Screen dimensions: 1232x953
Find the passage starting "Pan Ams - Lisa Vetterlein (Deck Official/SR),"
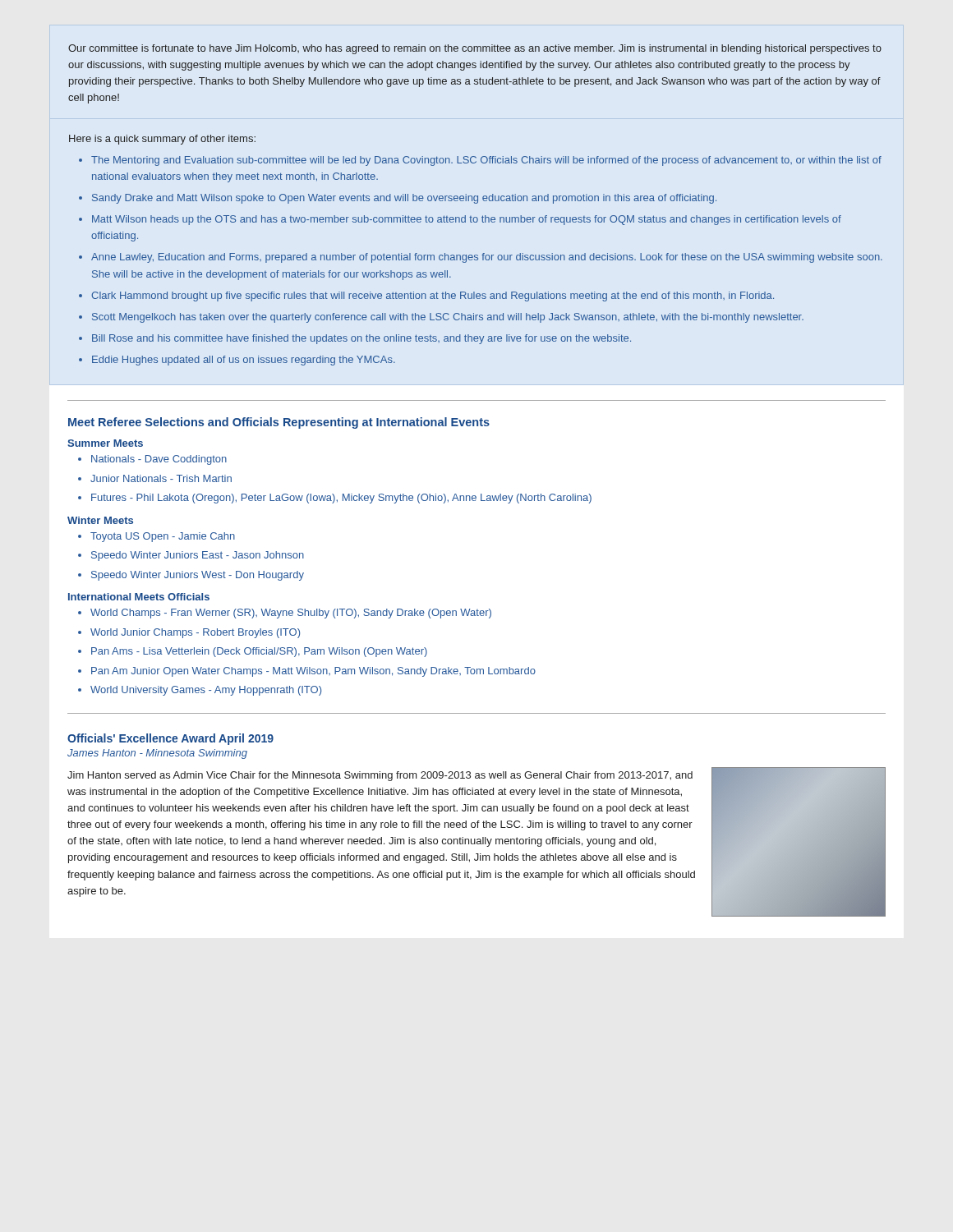(259, 651)
